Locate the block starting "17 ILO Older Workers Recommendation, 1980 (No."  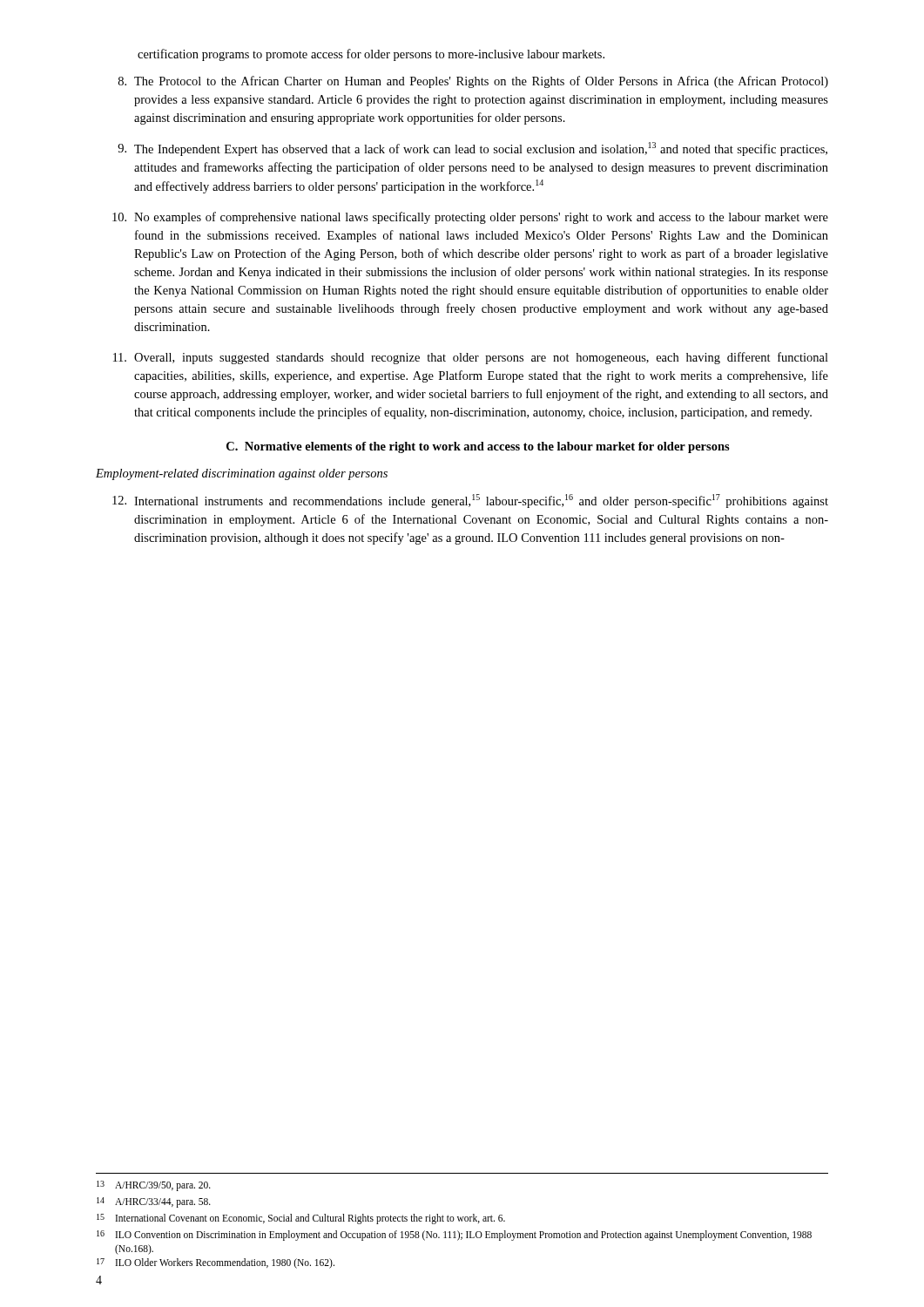tap(215, 1264)
